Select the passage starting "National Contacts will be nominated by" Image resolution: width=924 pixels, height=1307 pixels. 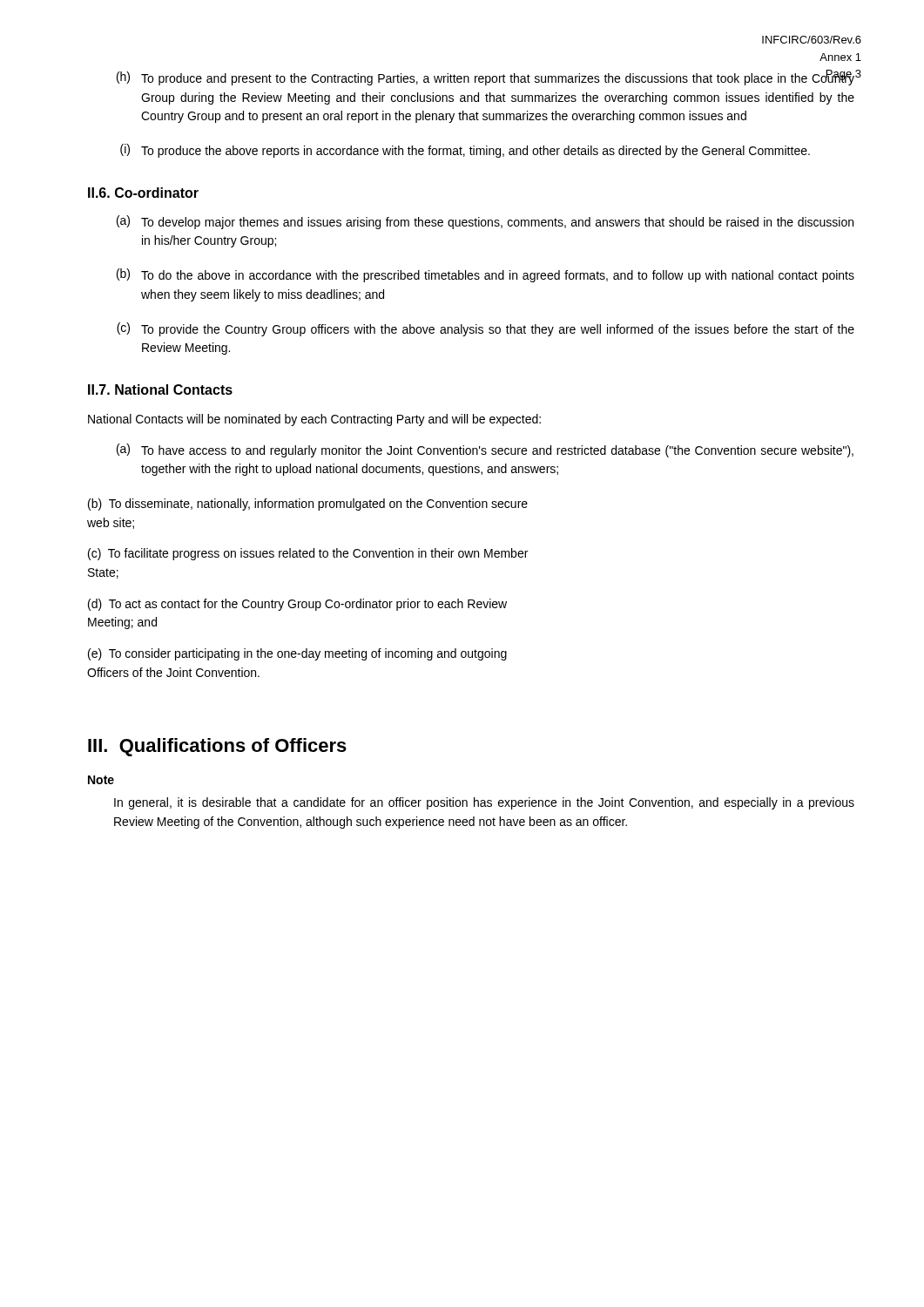pyautogui.click(x=314, y=419)
